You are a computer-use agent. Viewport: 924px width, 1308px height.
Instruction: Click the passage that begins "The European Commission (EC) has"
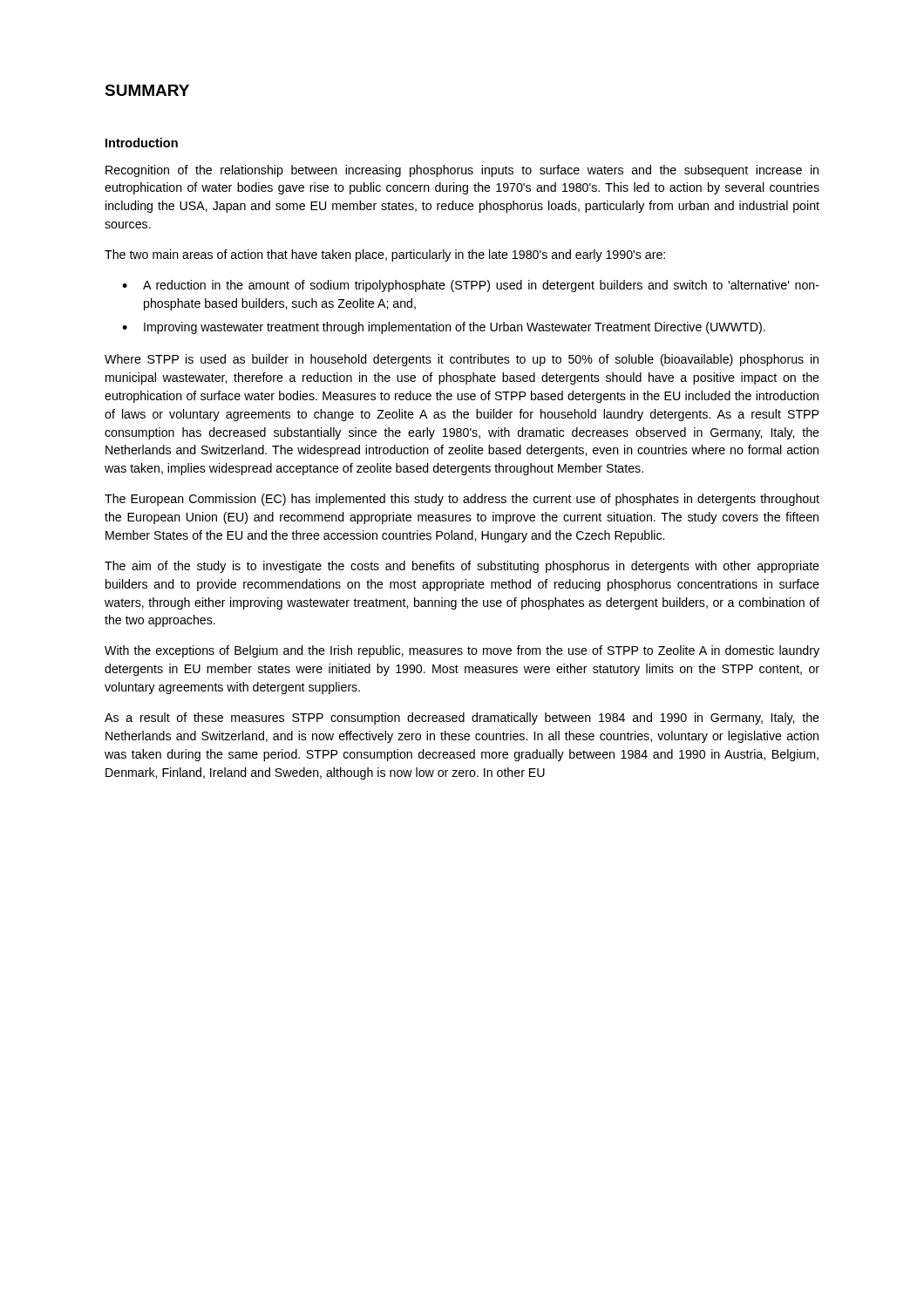pyautogui.click(x=462, y=517)
